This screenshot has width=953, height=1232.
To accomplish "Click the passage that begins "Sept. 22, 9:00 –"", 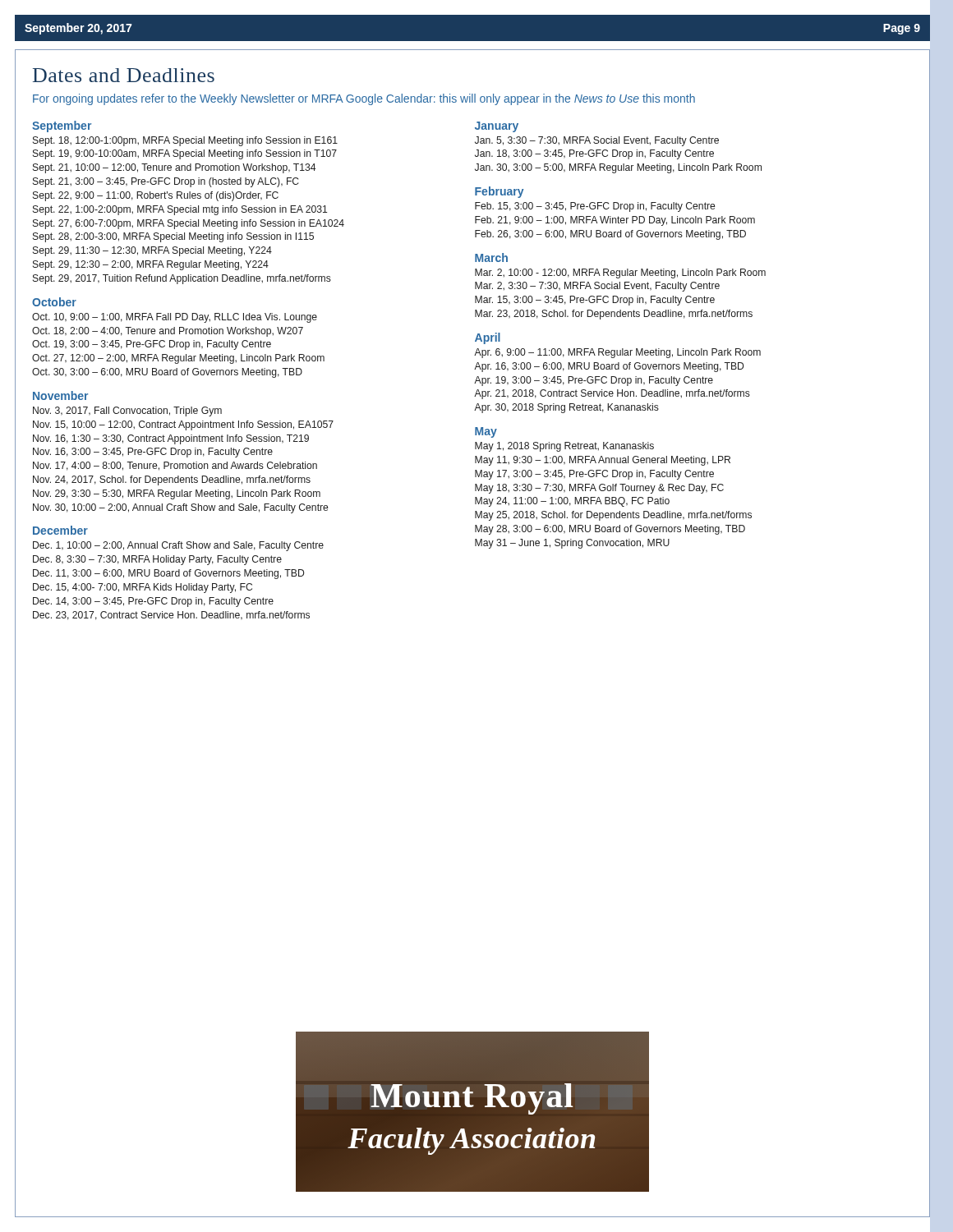I will (x=155, y=195).
